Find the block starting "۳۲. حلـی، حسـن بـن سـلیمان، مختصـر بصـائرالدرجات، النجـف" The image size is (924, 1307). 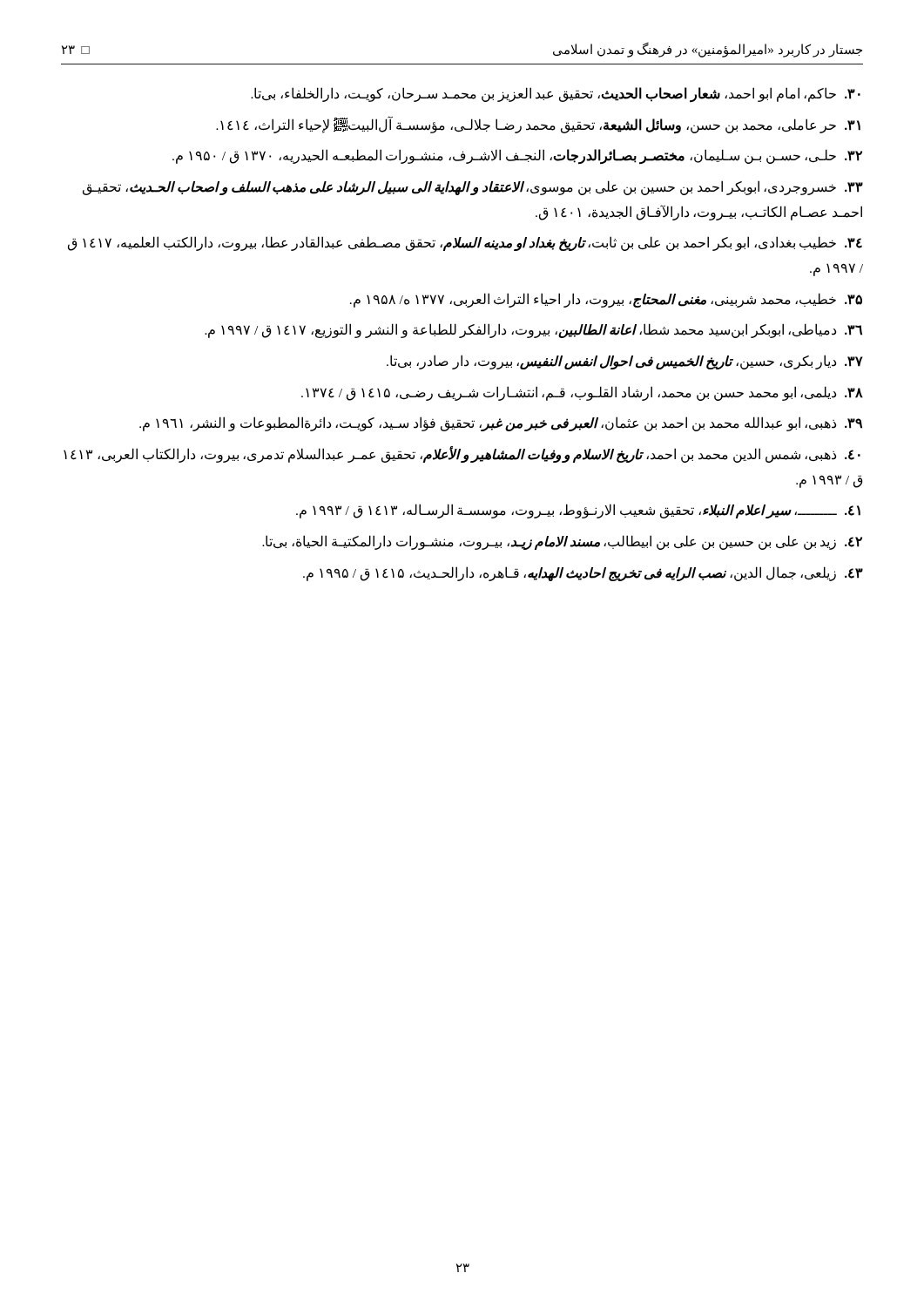(x=517, y=156)
